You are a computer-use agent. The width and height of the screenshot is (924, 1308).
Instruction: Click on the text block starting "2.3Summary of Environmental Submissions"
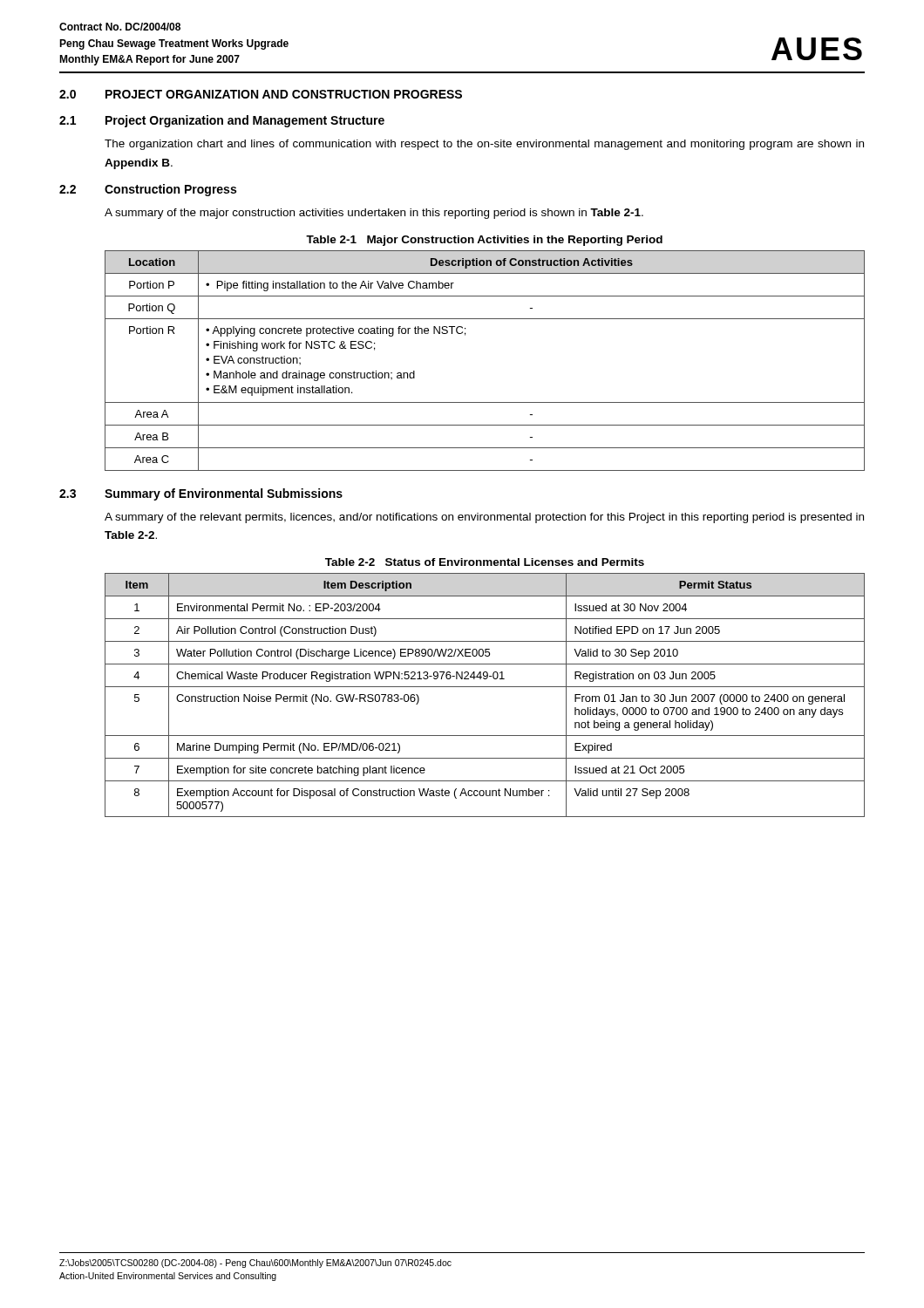point(201,493)
